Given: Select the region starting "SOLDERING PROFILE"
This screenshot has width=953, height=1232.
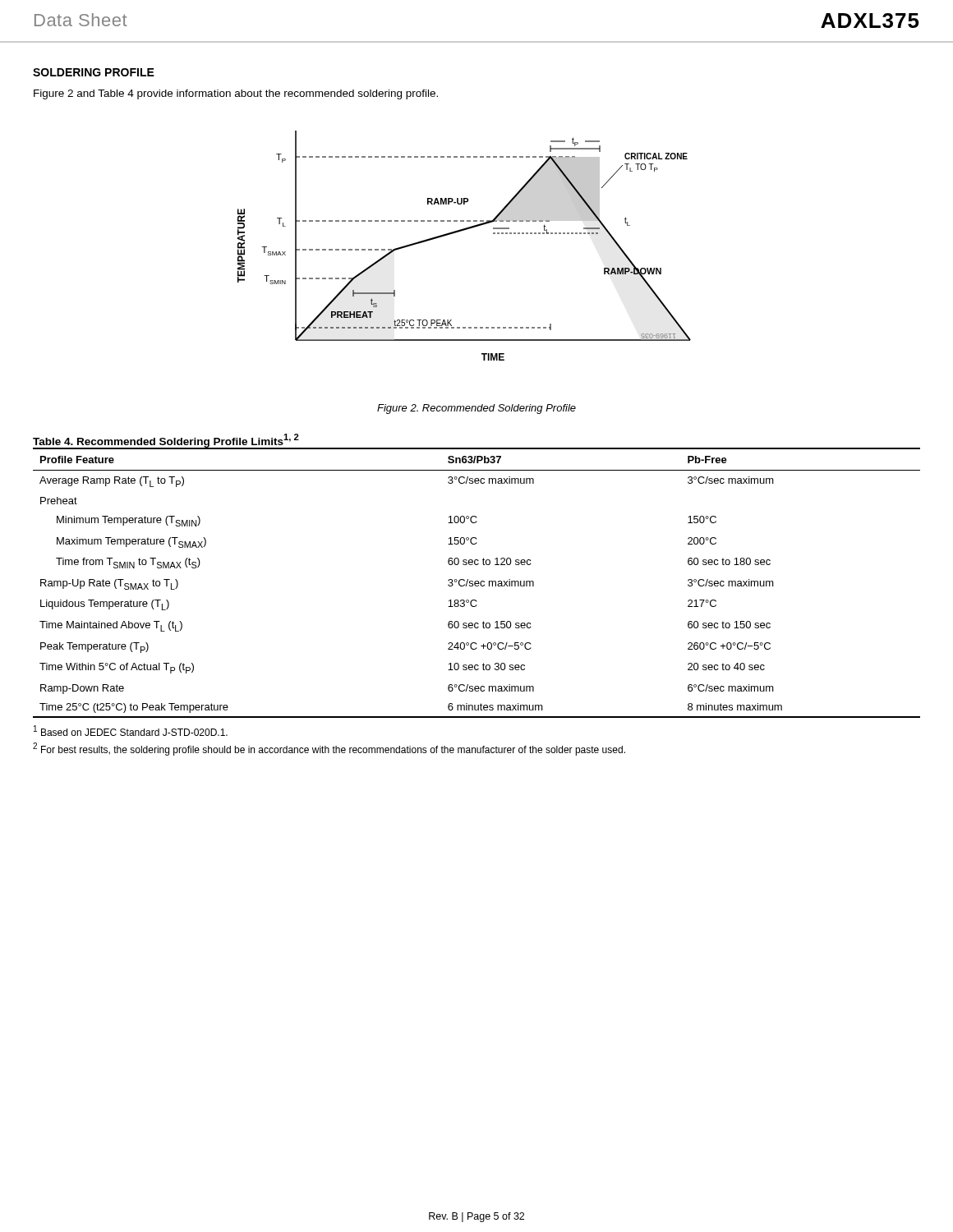Looking at the screenshot, I should [94, 72].
